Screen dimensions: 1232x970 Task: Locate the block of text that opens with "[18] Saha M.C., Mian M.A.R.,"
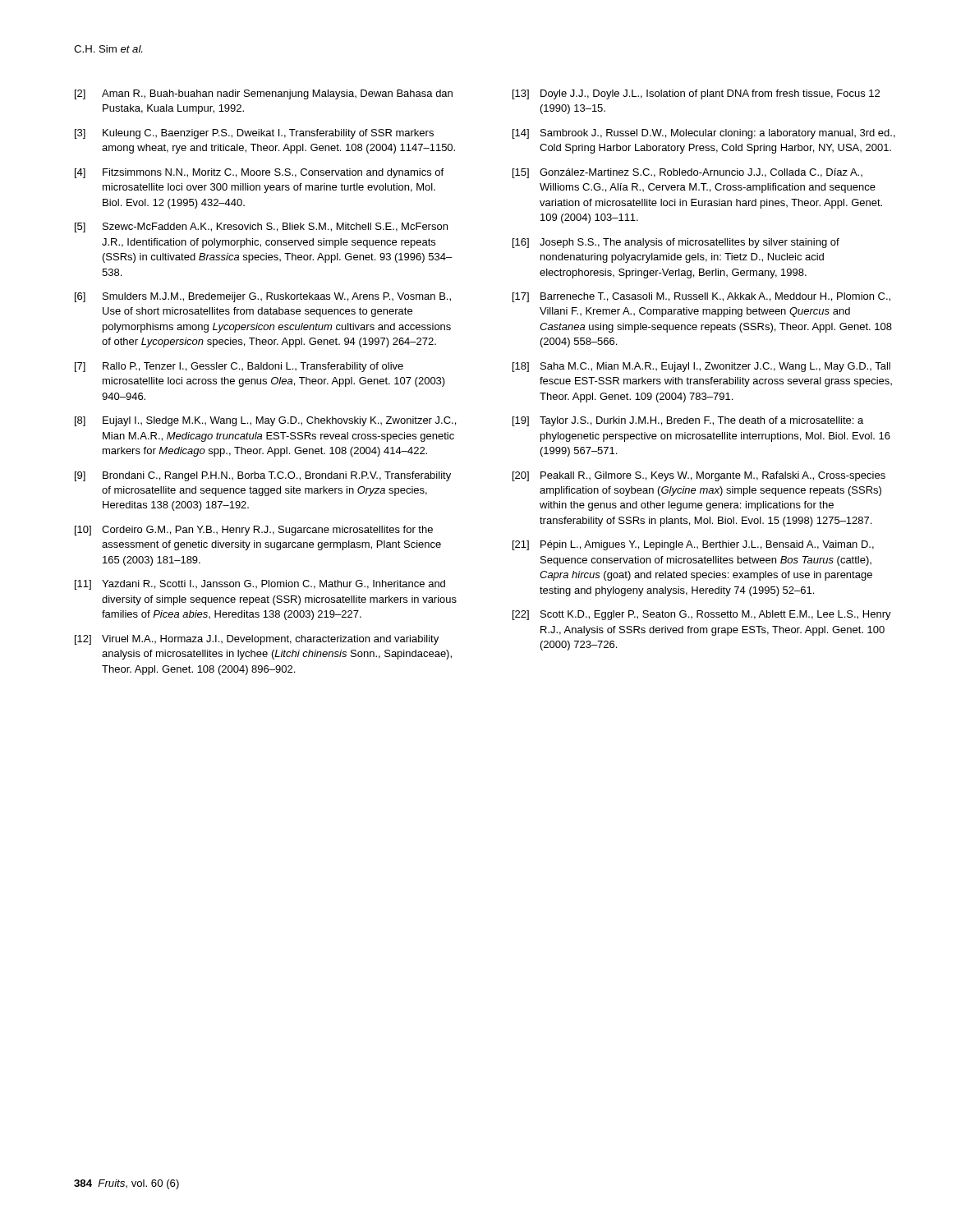click(x=704, y=381)
